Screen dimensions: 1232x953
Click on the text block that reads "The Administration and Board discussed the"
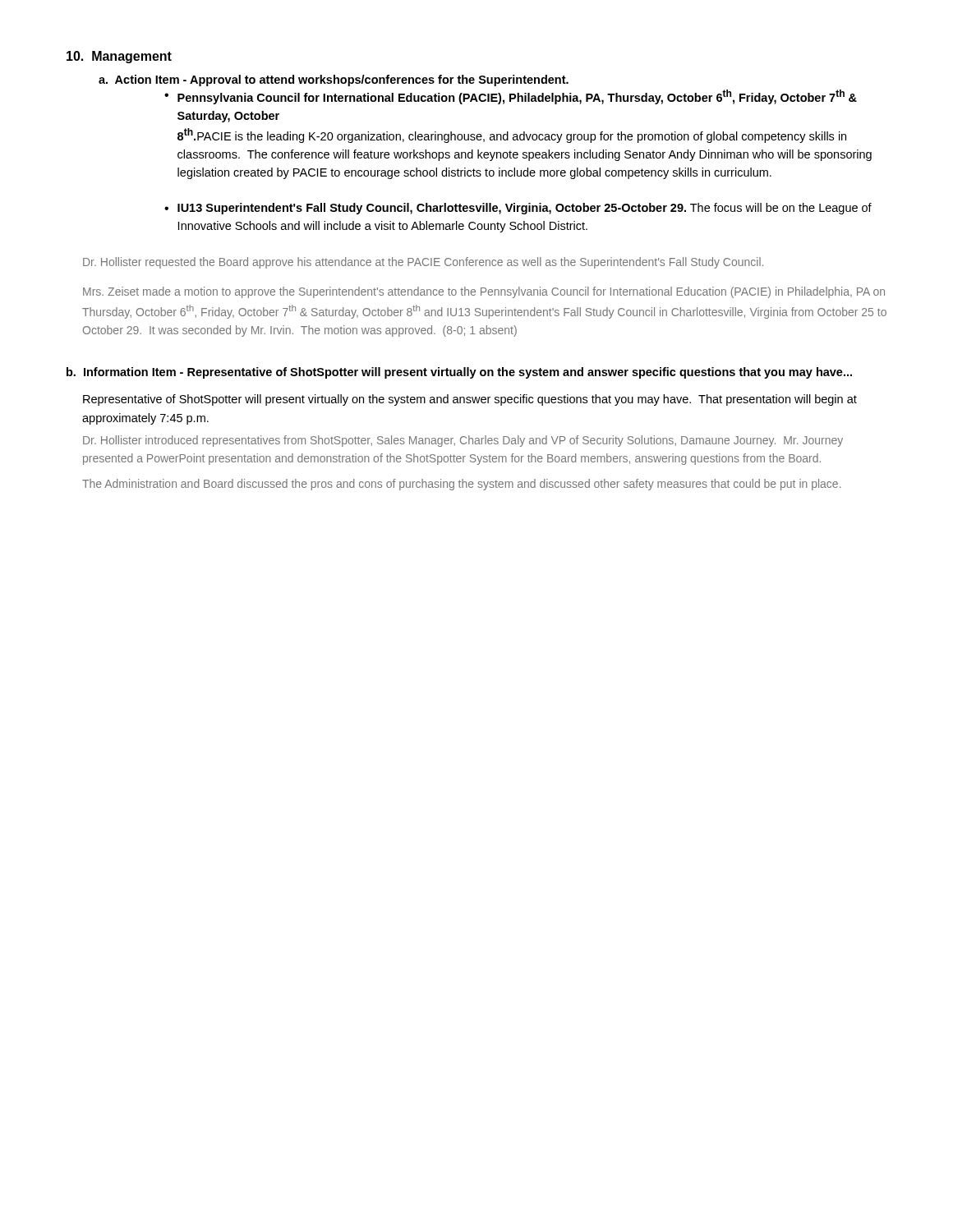462,484
